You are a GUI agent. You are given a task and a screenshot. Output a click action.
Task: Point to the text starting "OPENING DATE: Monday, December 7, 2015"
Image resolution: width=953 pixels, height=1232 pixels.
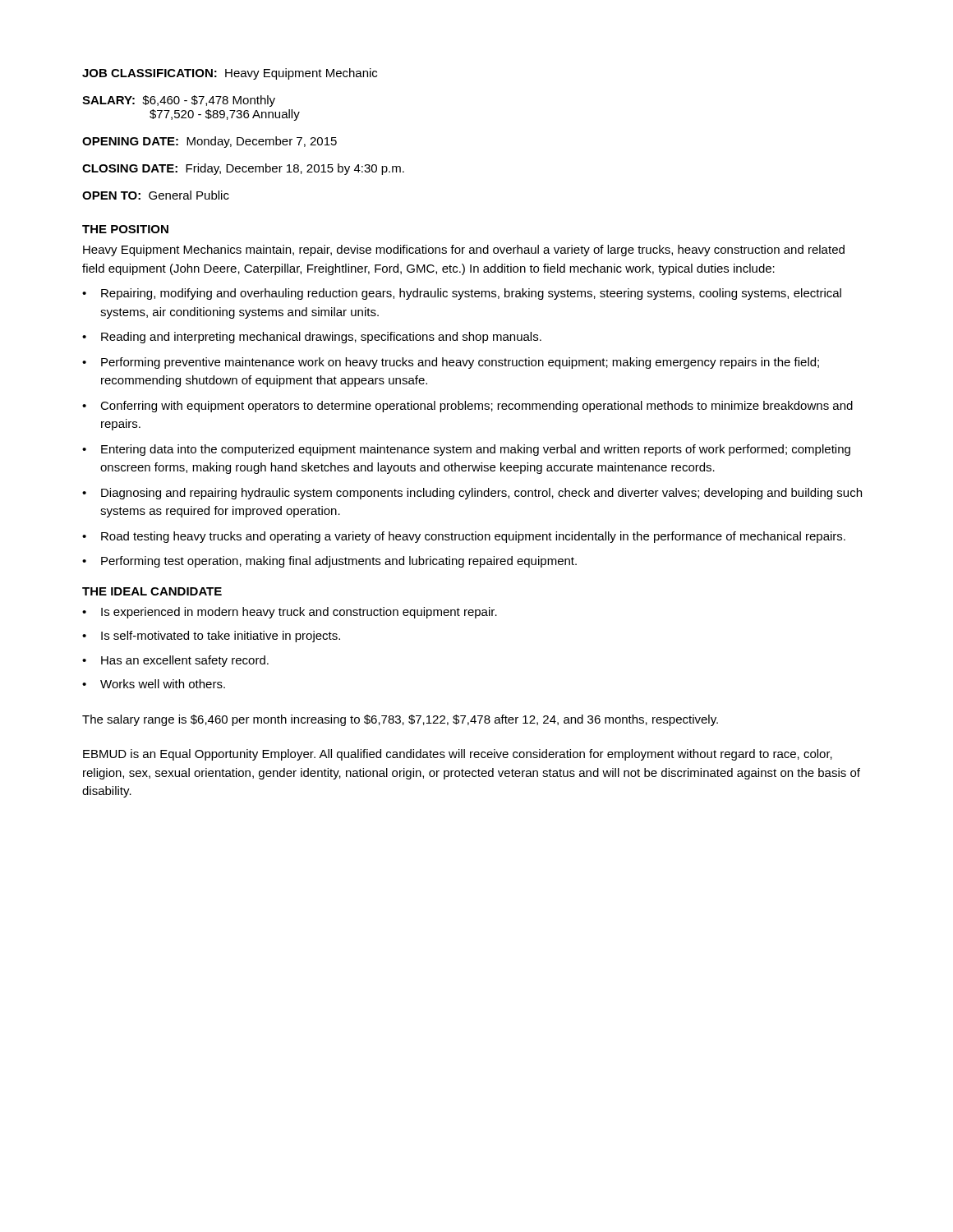[x=210, y=141]
